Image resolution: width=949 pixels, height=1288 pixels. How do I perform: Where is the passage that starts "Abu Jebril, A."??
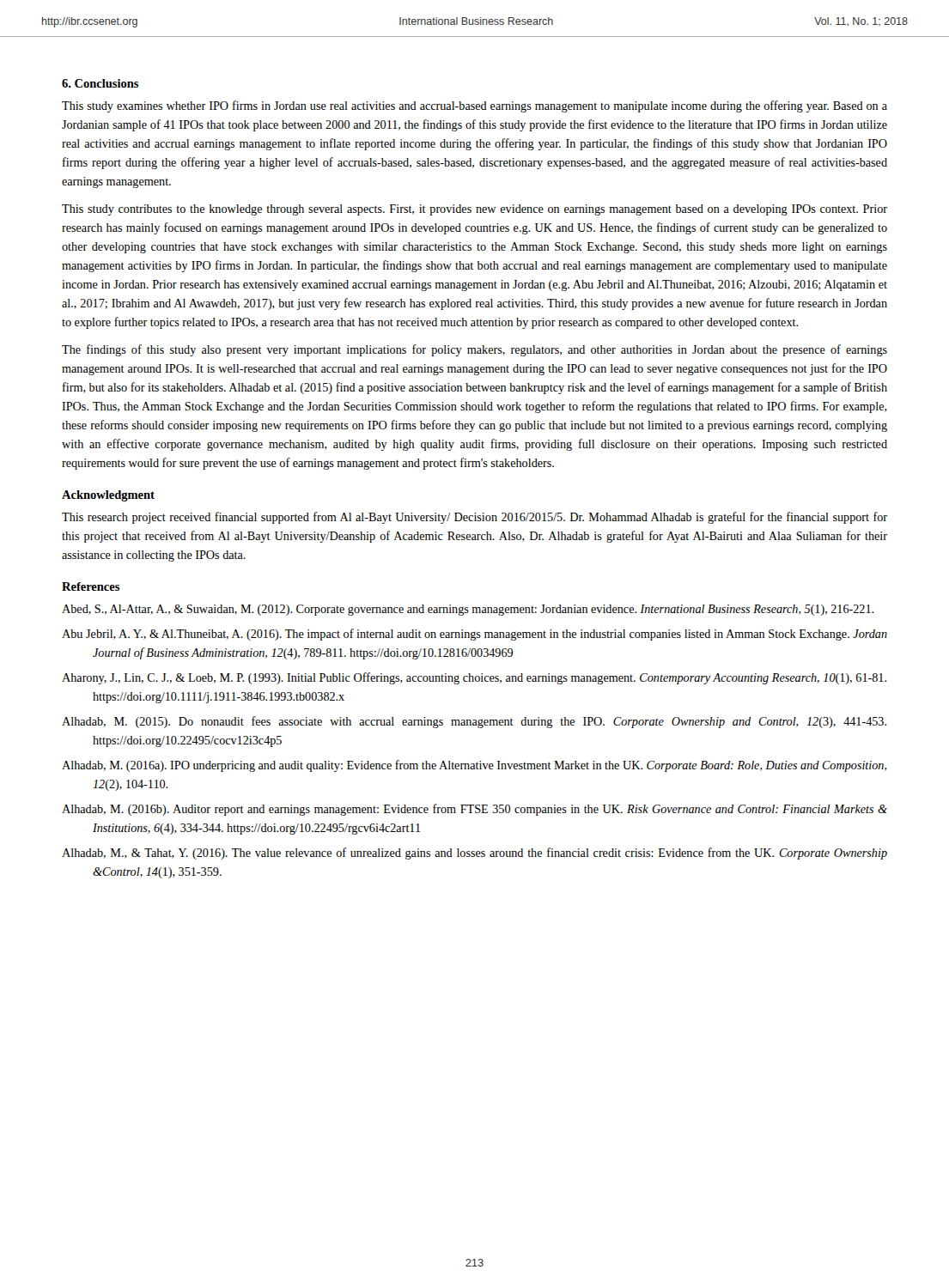(x=474, y=643)
